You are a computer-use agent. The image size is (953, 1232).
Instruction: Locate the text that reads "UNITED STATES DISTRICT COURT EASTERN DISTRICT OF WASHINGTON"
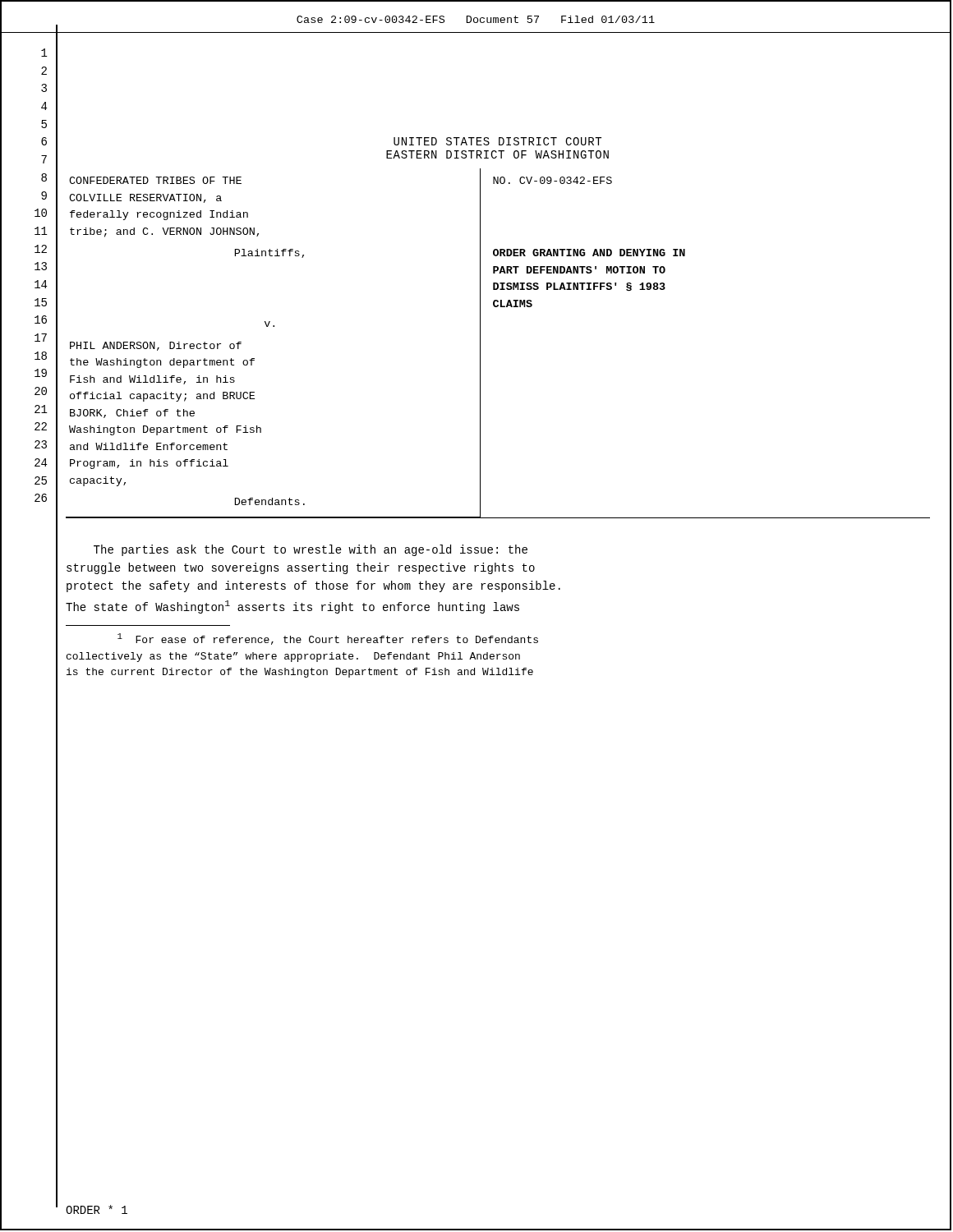pos(498,149)
